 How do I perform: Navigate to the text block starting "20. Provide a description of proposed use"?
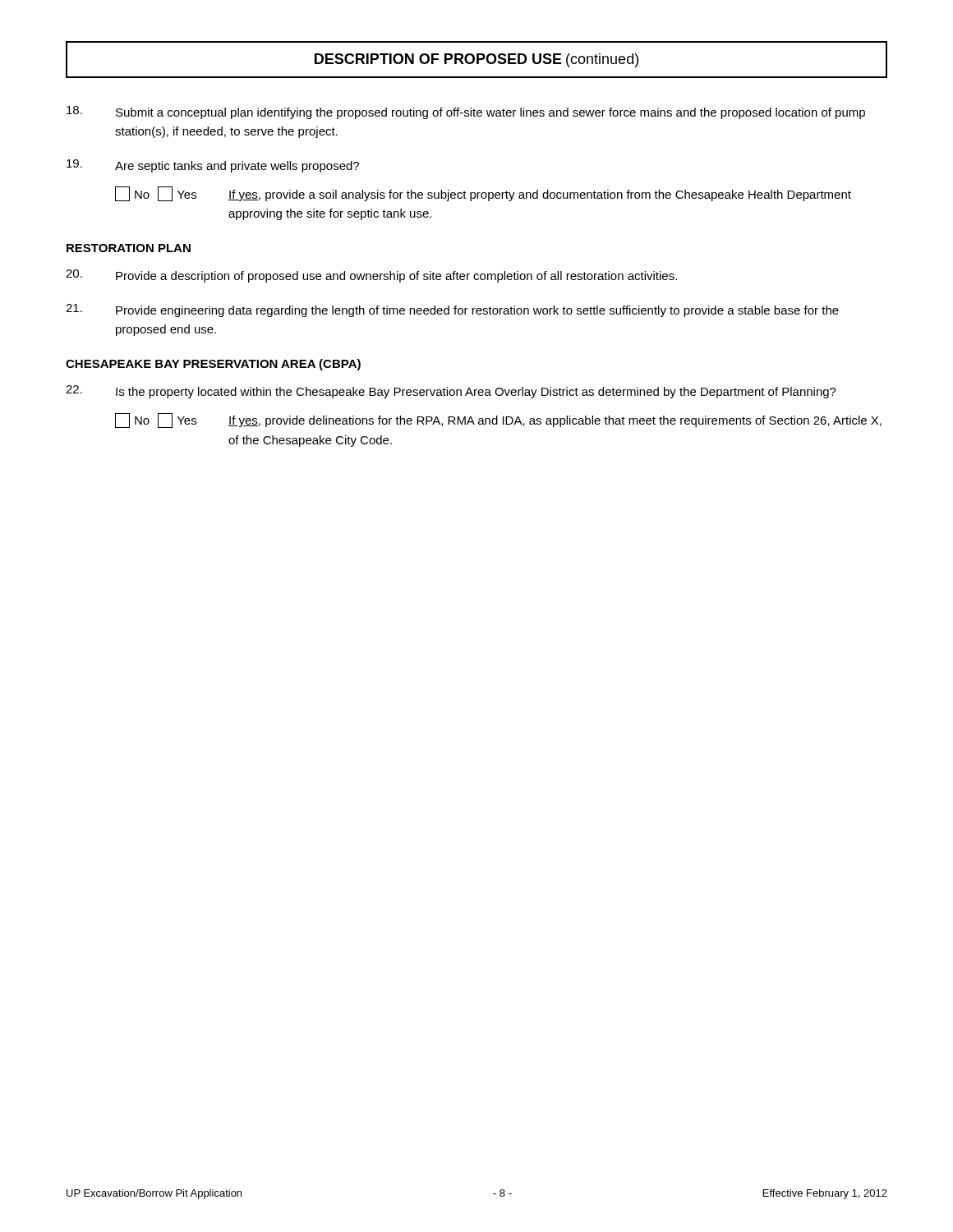pyautogui.click(x=476, y=276)
